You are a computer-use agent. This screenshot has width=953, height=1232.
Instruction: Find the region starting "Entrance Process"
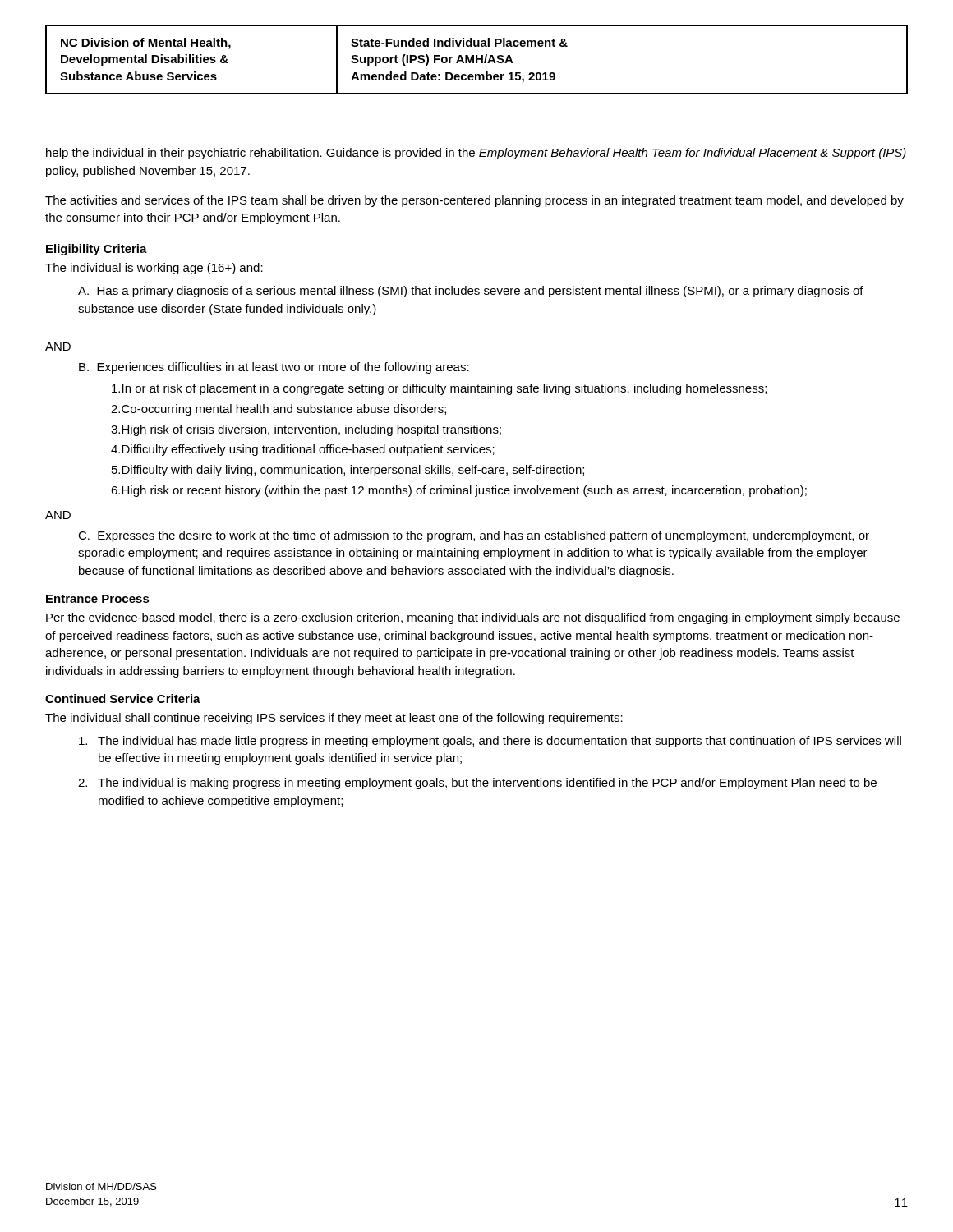pos(97,598)
